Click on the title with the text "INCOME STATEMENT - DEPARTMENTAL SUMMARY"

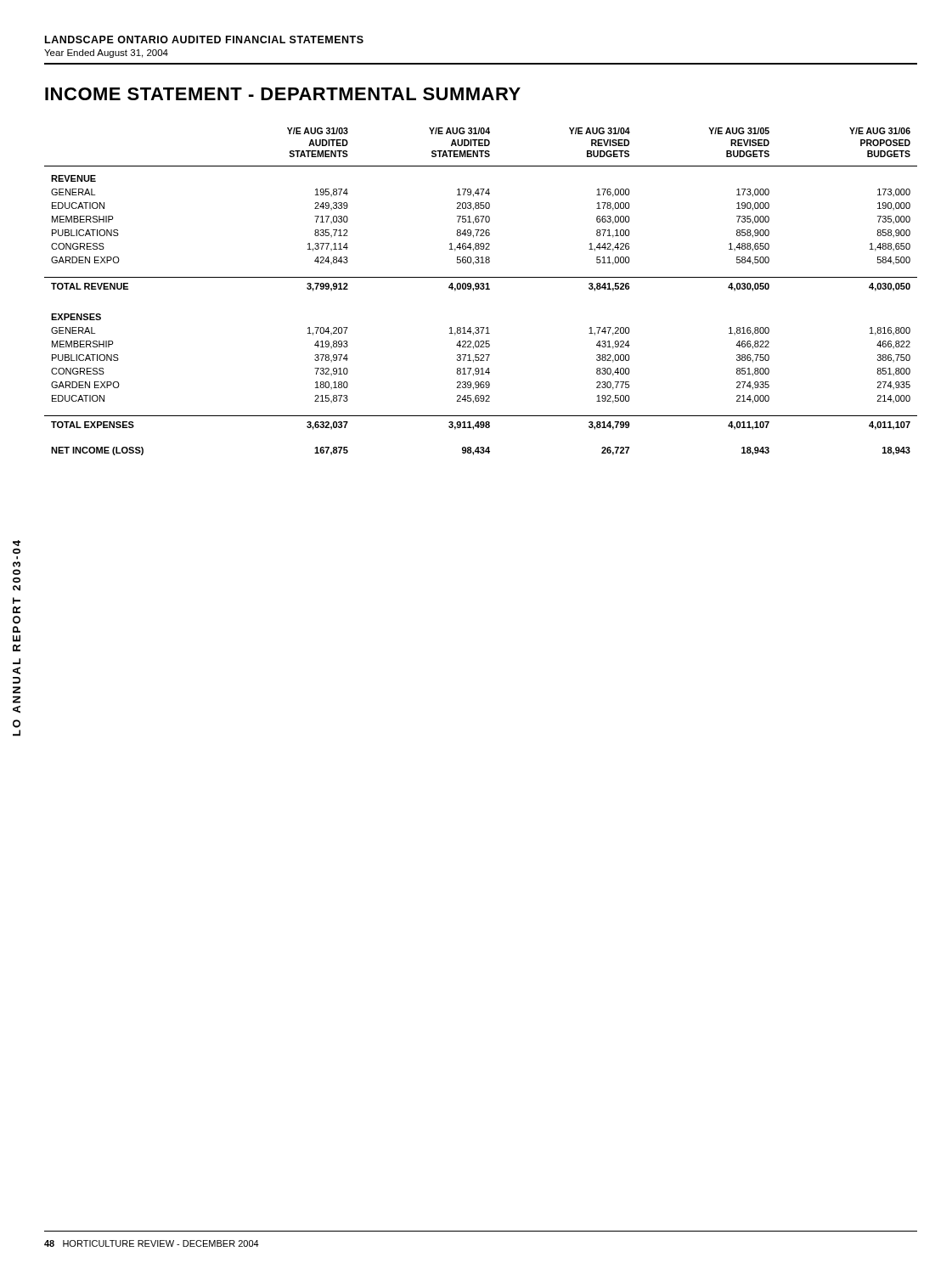tap(283, 94)
